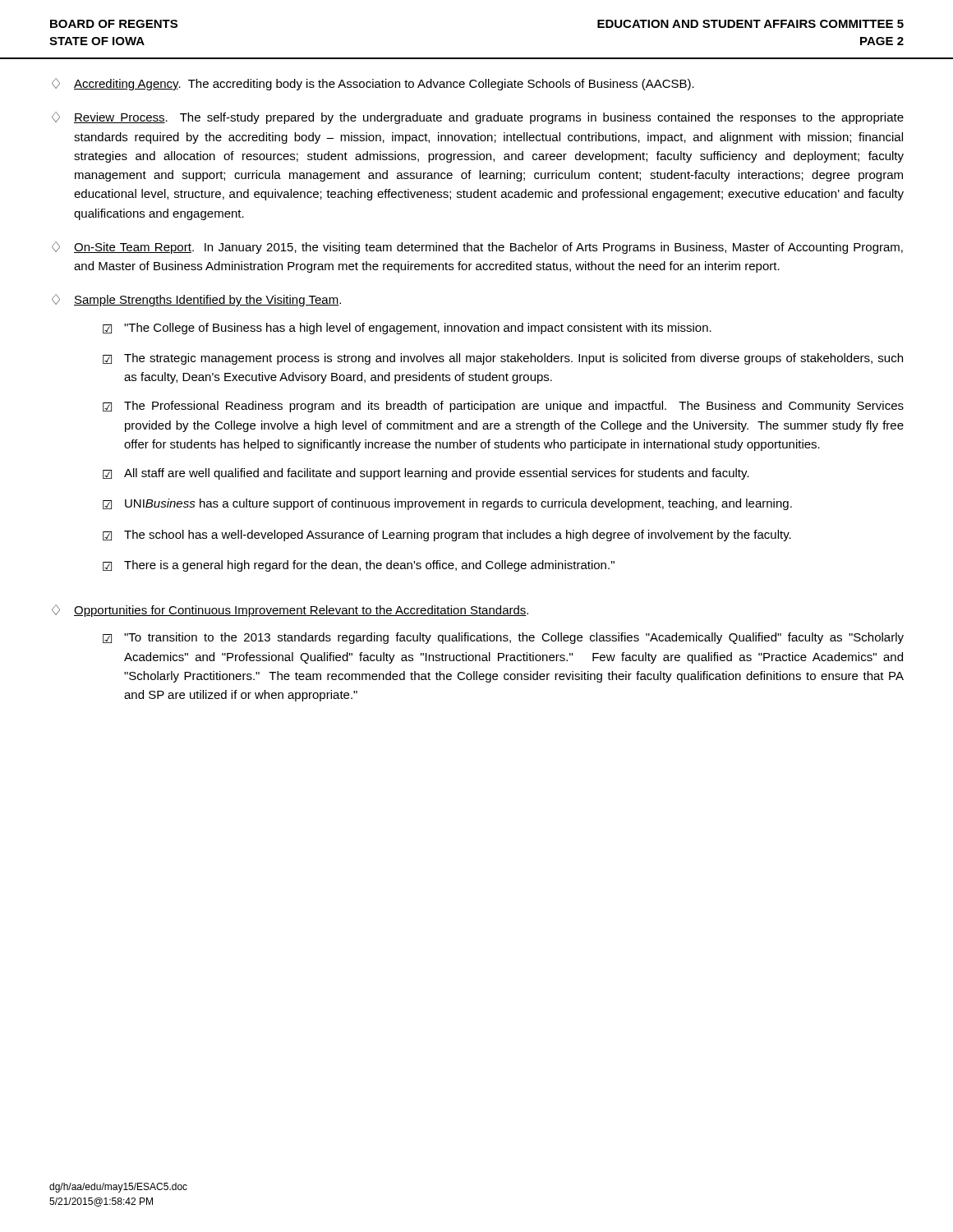
Task: Navigate to the passage starting "♢ Sample Strengths Identified by the Visiting Team."
Action: pyautogui.click(x=476, y=438)
